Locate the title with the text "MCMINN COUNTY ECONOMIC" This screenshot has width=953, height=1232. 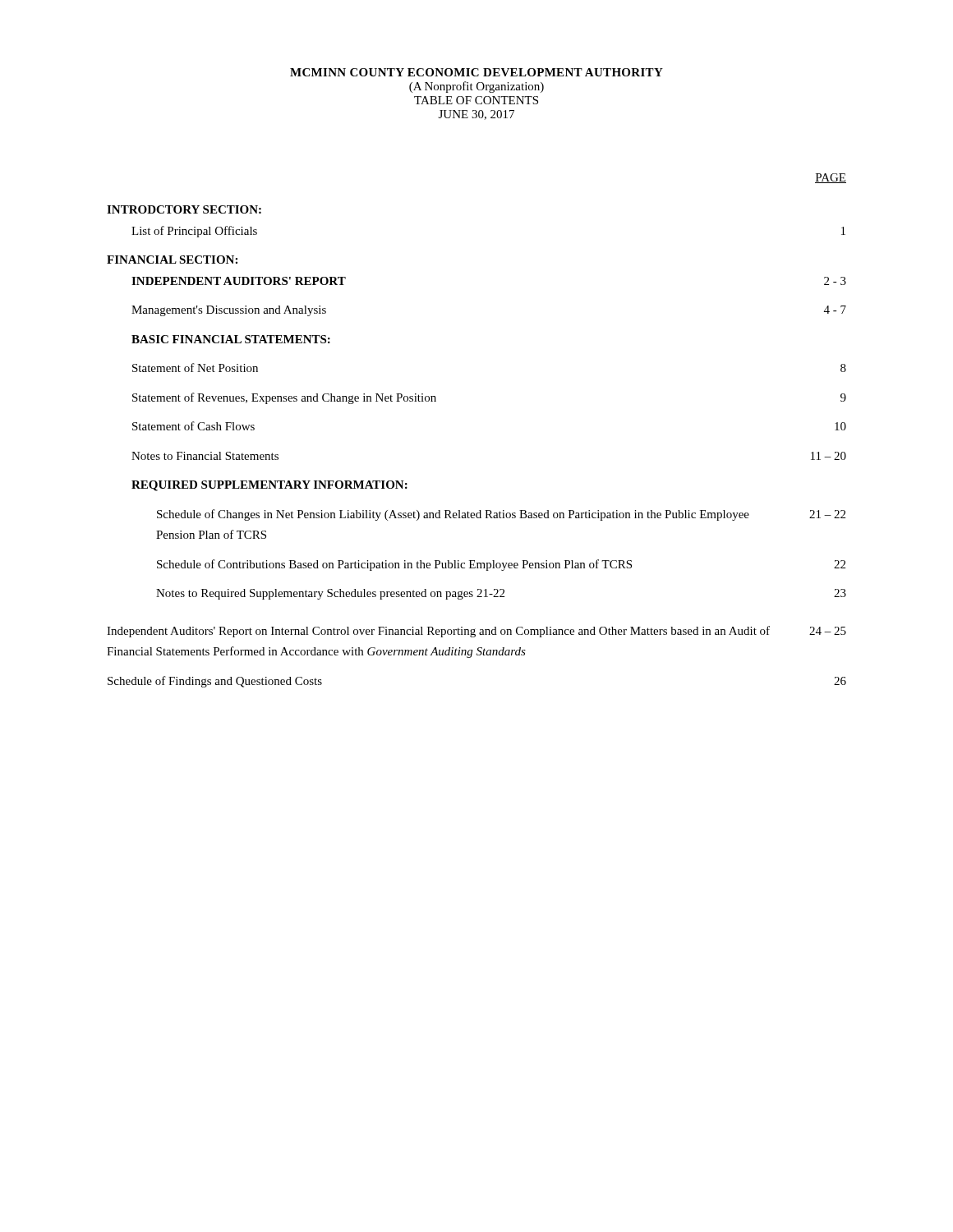[476, 94]
